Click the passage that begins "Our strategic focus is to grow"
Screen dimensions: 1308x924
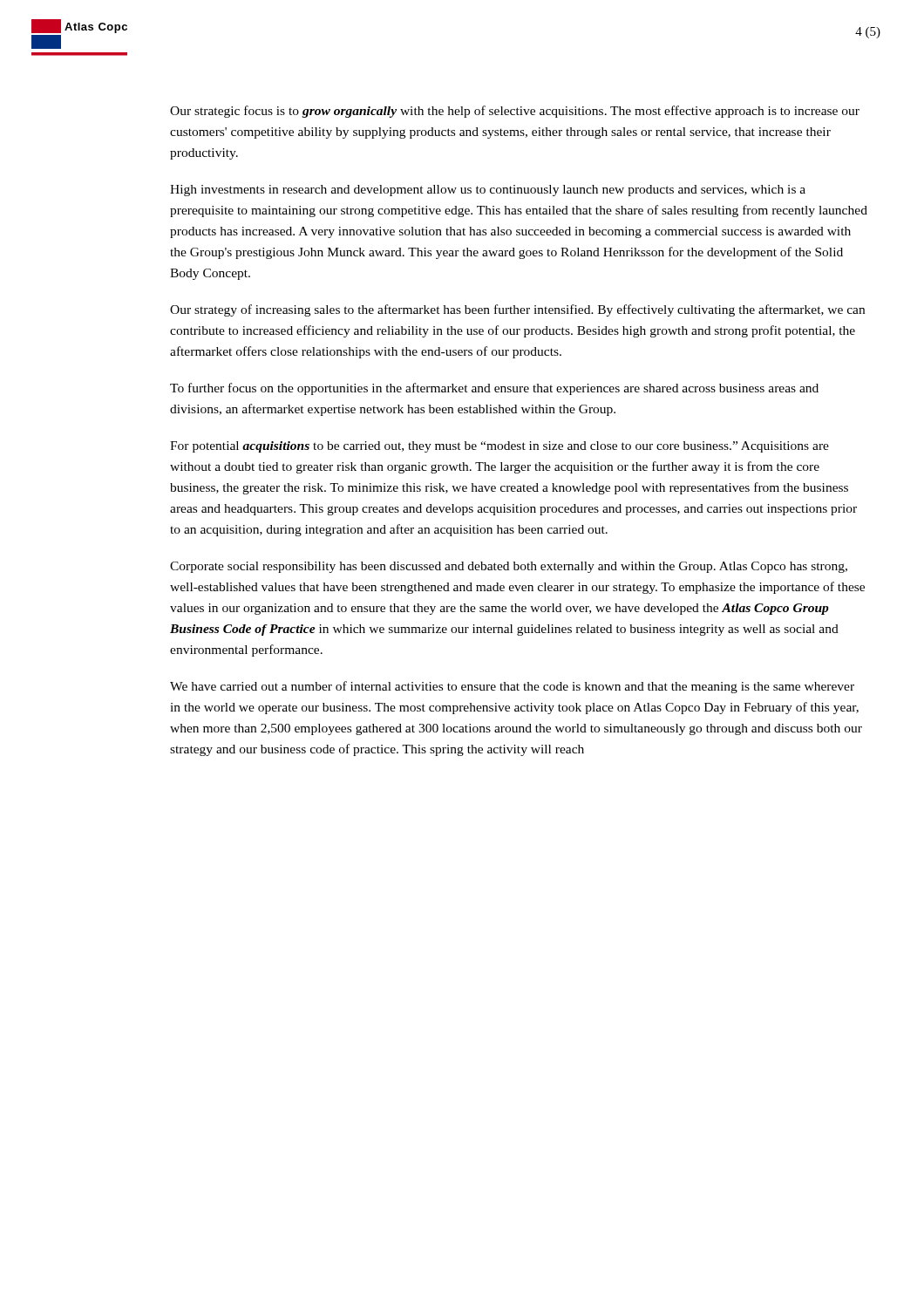coord(515,131)
